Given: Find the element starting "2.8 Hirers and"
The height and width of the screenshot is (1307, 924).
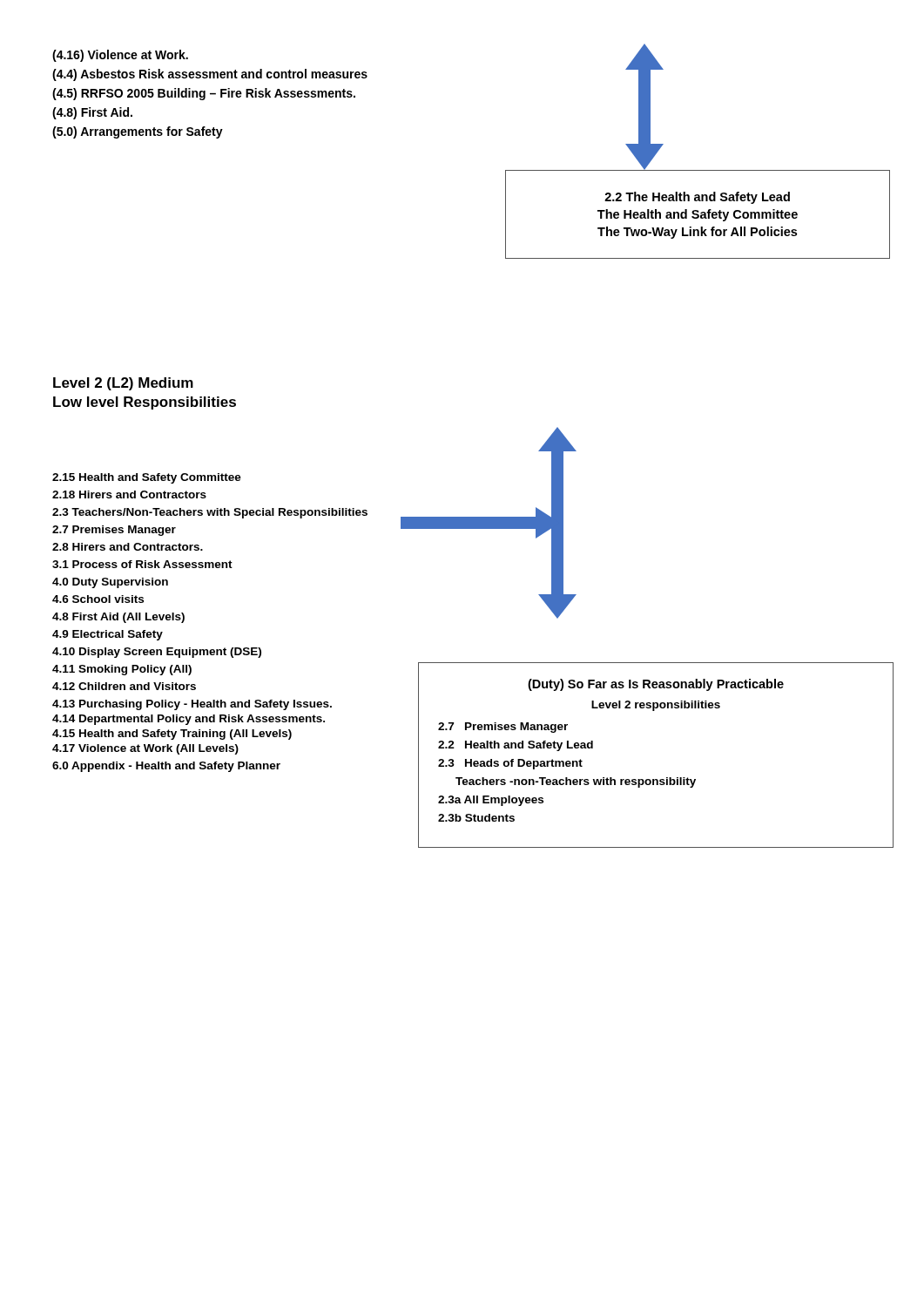Looking at the screenshot, I should 128,547.
